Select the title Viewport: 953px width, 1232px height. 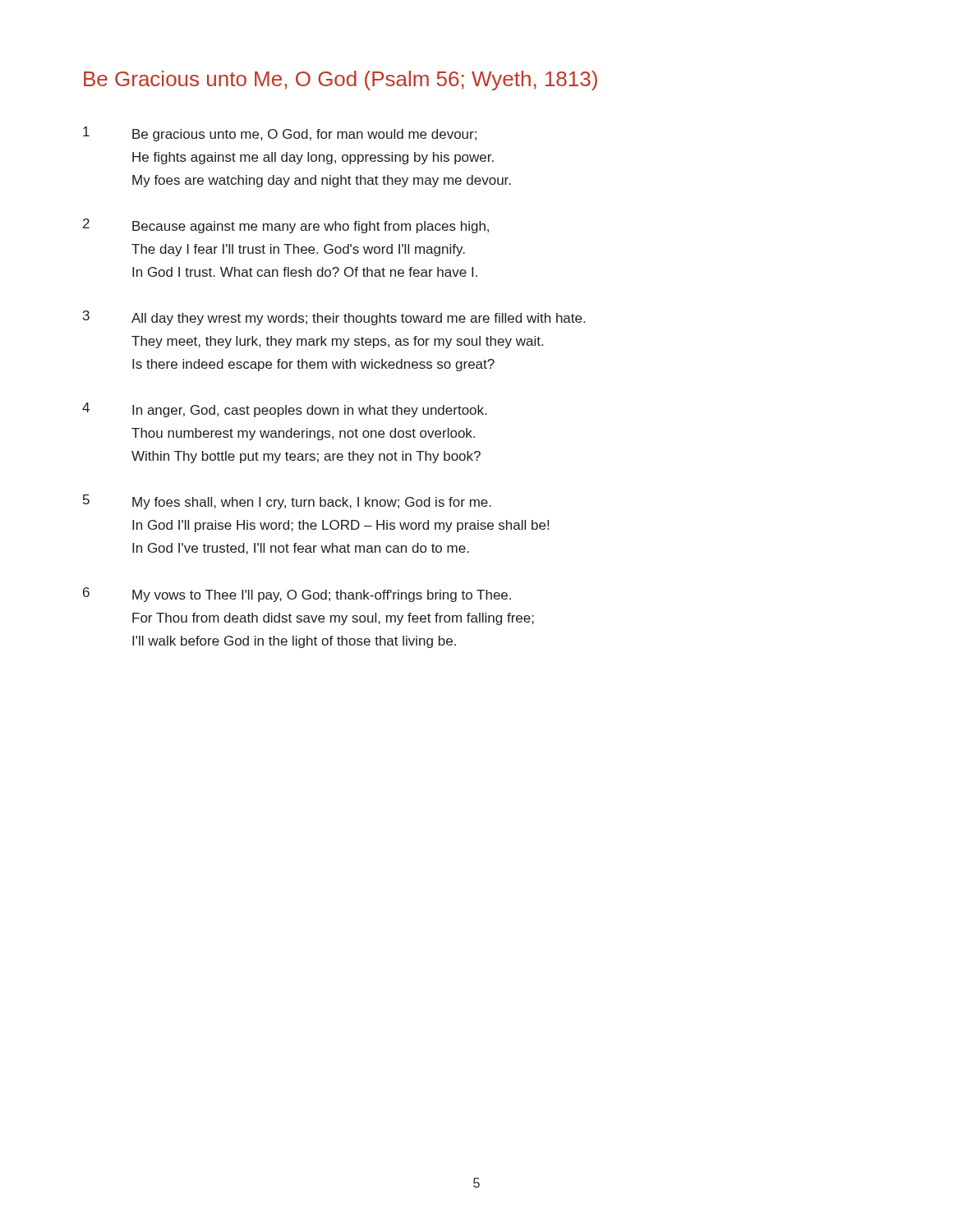pyautogui.click(x=340, y=79)
